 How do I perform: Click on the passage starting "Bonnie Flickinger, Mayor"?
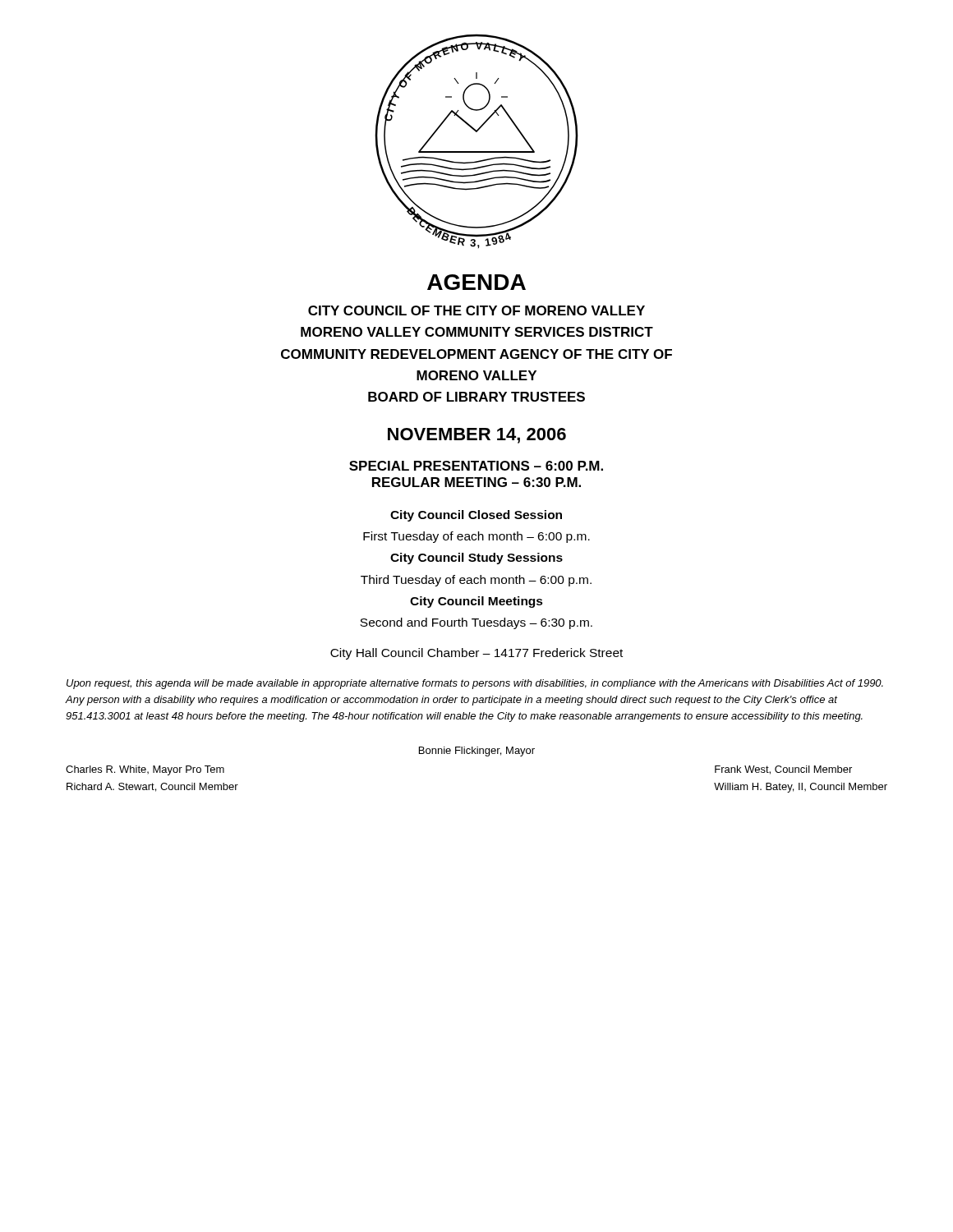476,750
